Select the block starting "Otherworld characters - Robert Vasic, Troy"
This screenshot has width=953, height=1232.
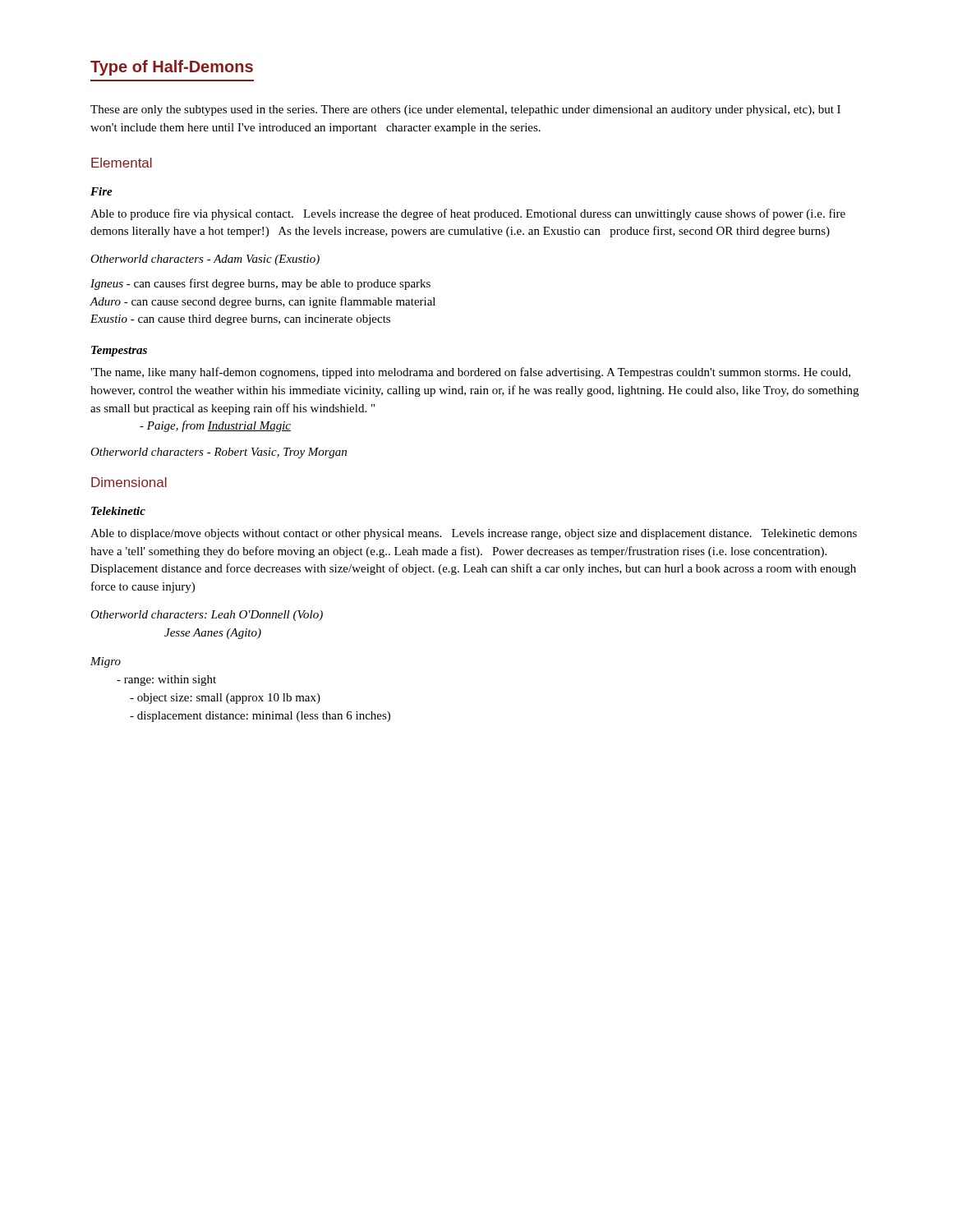click(x=219, y=452)
